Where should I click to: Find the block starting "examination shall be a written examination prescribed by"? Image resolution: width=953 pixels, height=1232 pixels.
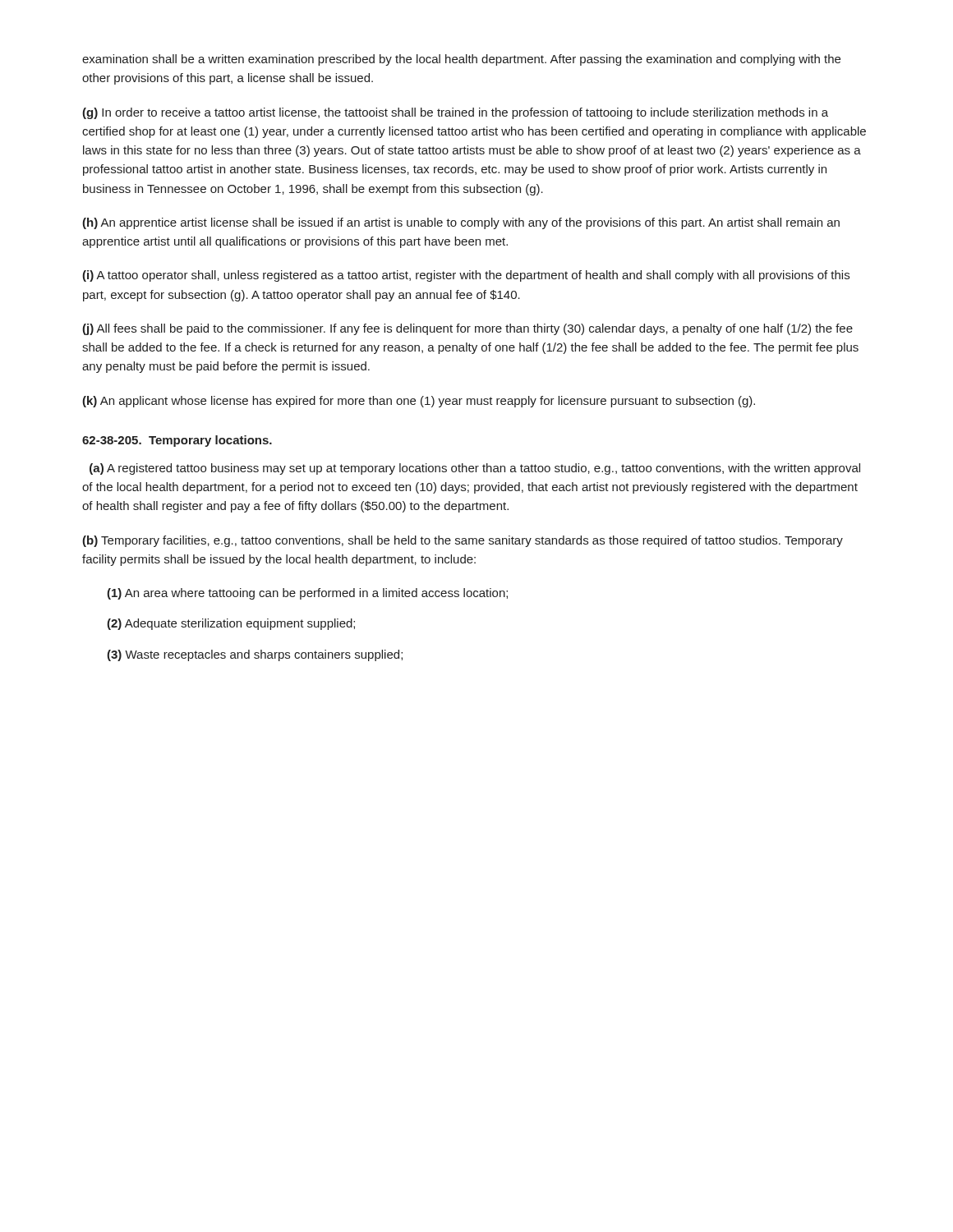click(x=462, y=68)
